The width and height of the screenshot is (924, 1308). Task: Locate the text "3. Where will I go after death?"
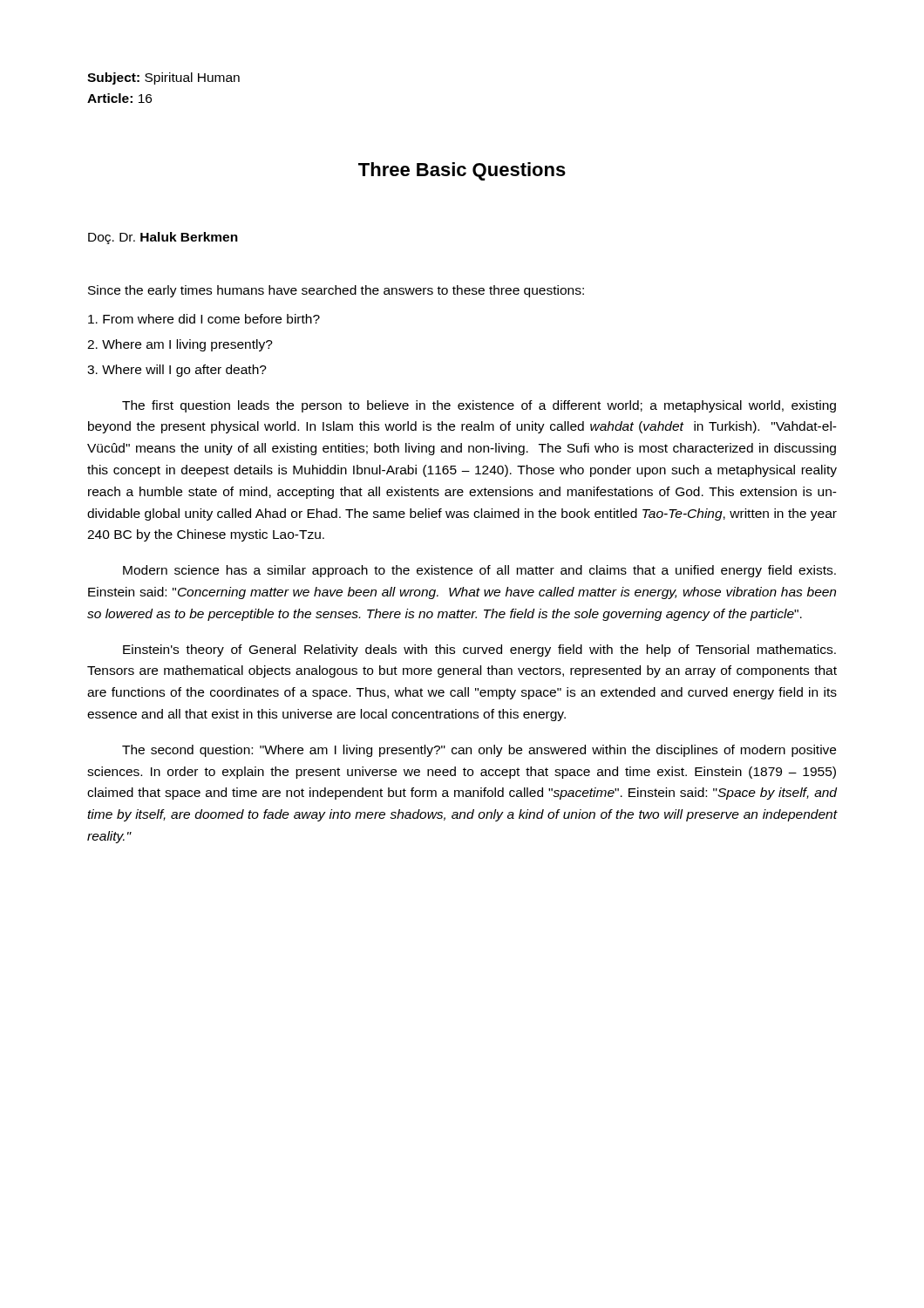tap(177, 369)
